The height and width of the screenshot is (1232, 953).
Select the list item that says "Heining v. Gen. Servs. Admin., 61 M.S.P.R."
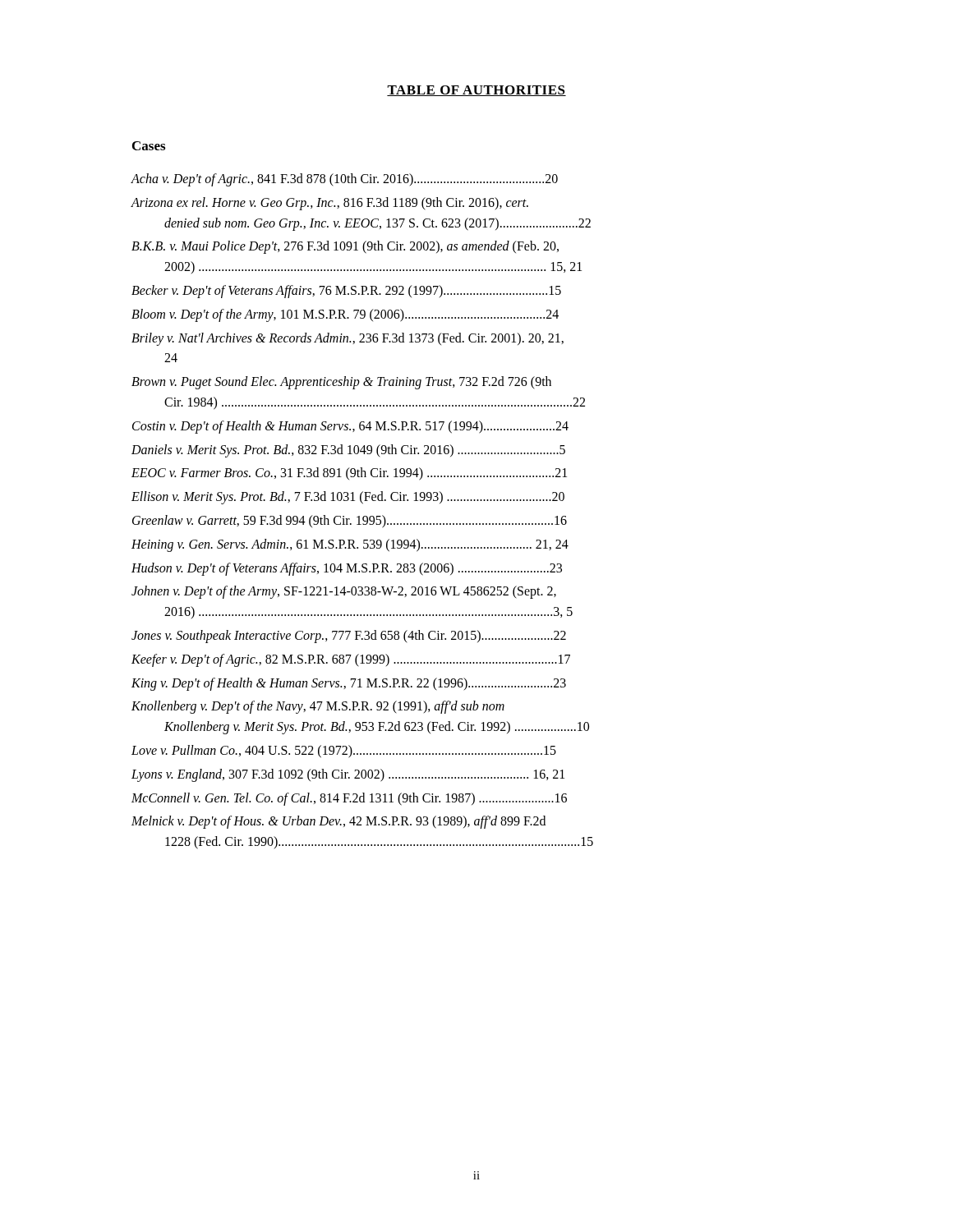pos(350,544)
